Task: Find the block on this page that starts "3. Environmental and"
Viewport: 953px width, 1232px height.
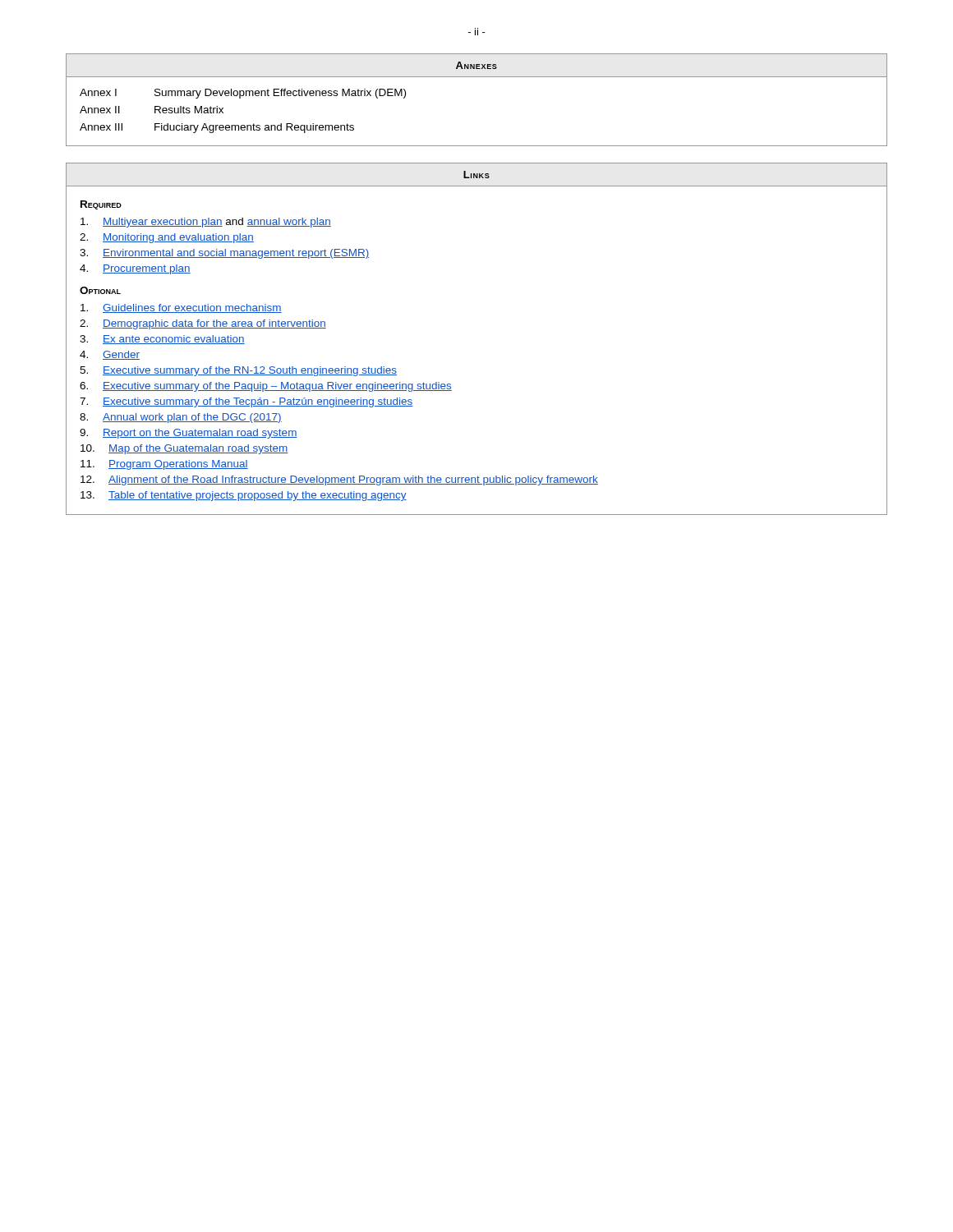Action: coord(224,254)
